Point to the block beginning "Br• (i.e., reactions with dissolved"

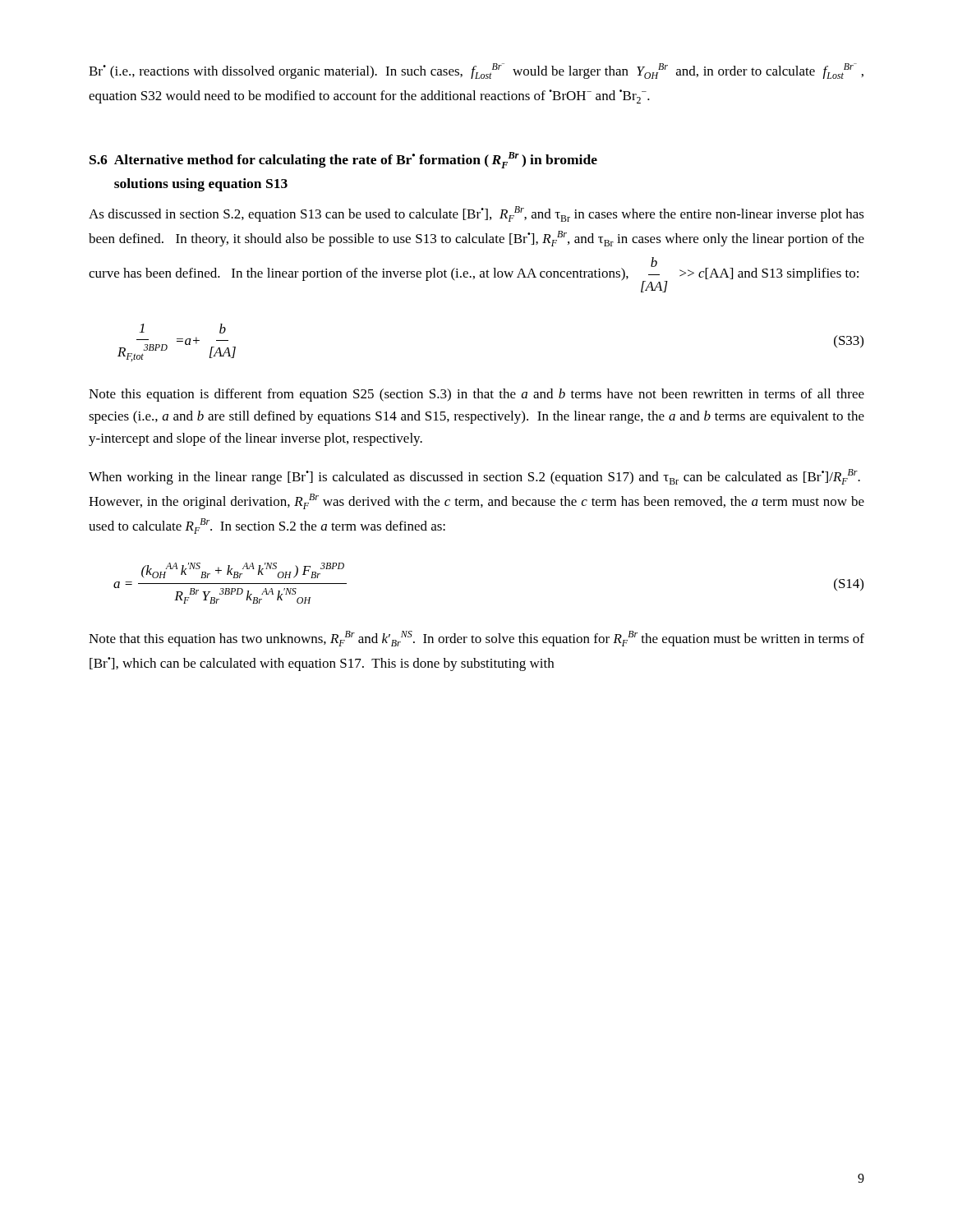pyautogui.click(x=476, y=84)
